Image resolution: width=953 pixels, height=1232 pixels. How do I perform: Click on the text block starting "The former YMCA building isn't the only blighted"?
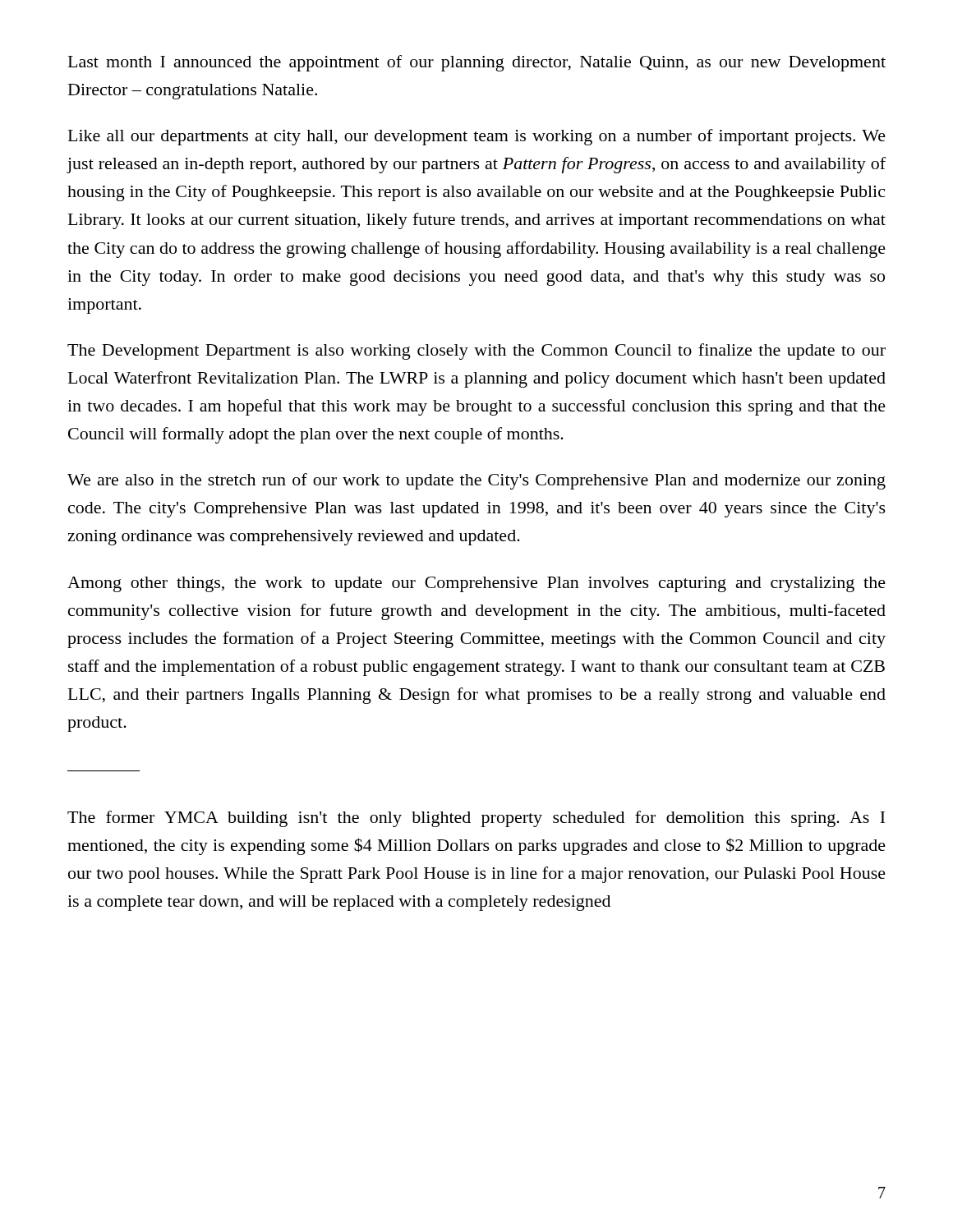point(476,859)
